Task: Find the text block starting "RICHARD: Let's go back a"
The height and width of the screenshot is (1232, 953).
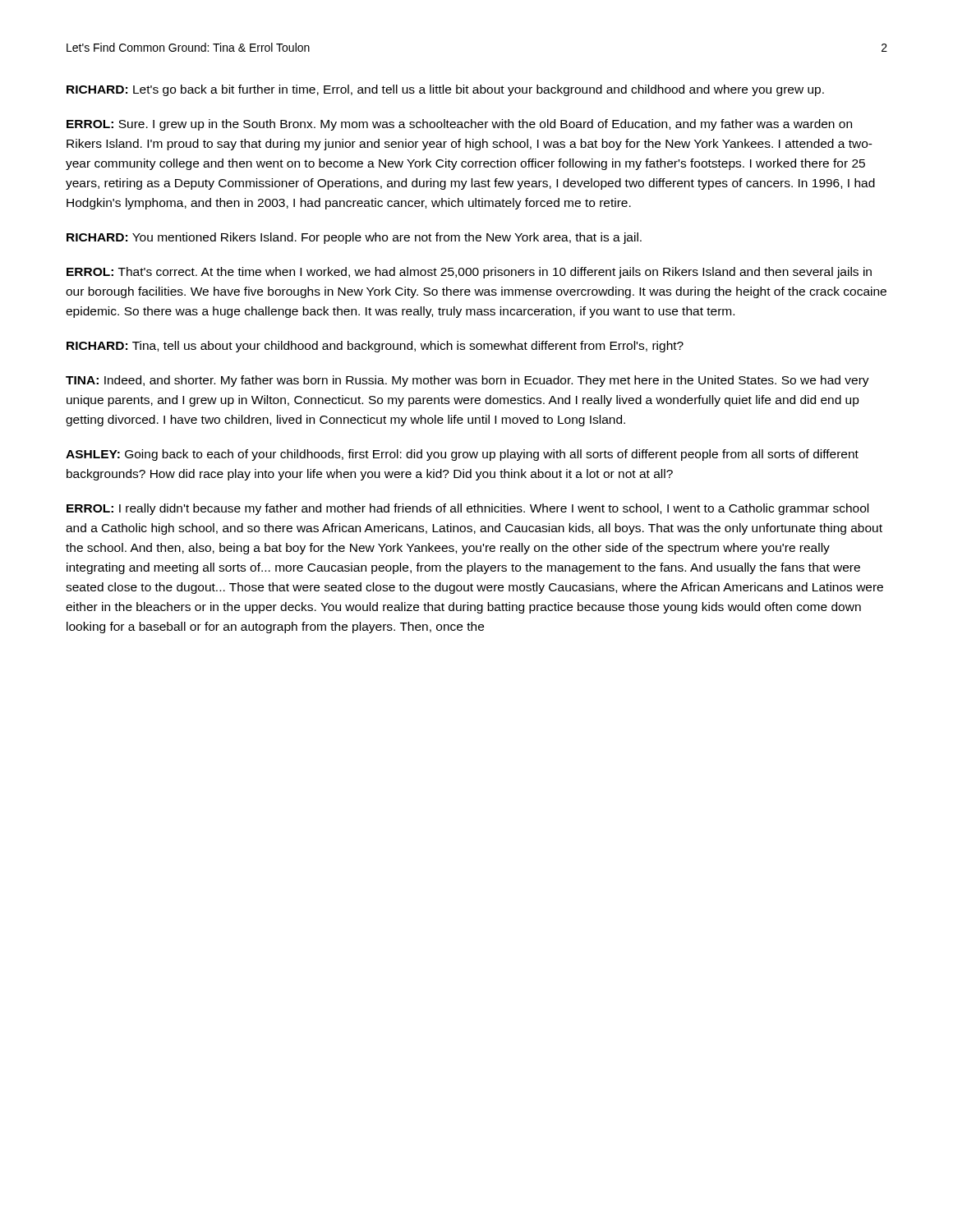Action: pos(445,89)
